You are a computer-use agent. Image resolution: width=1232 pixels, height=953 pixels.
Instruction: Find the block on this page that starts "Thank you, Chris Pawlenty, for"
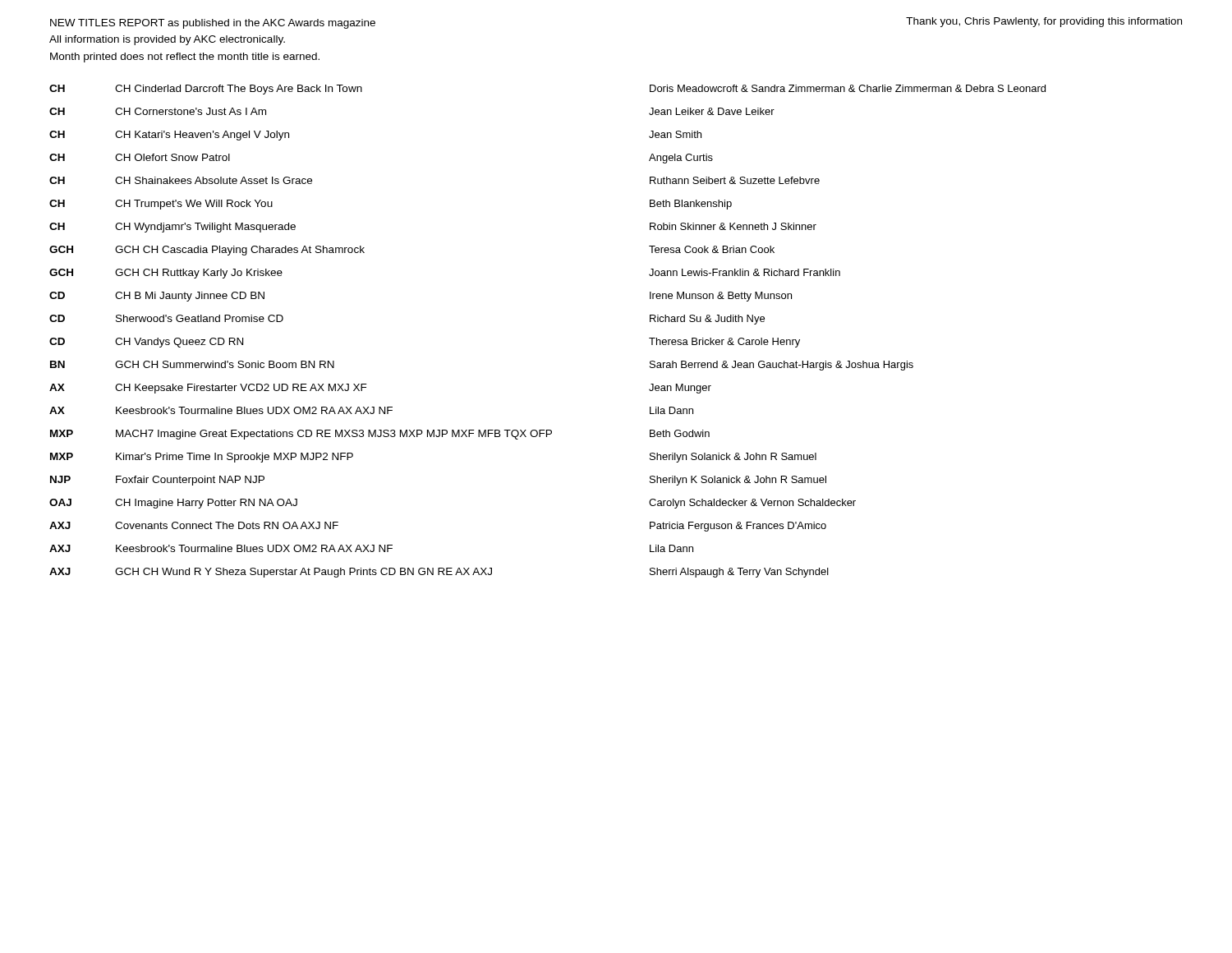(x=1044, y=21)
